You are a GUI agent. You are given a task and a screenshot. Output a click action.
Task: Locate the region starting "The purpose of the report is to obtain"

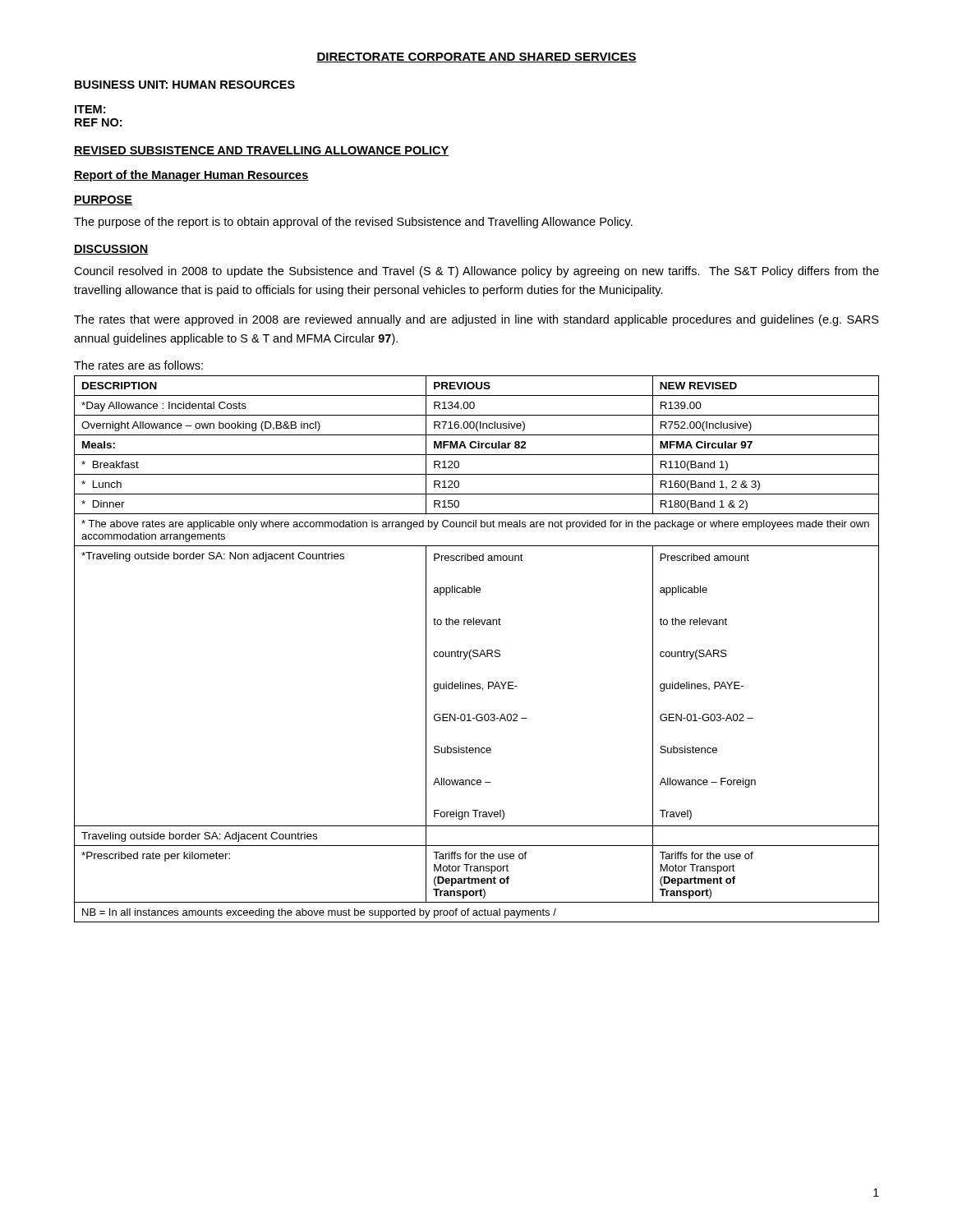(x=354, y=222)
